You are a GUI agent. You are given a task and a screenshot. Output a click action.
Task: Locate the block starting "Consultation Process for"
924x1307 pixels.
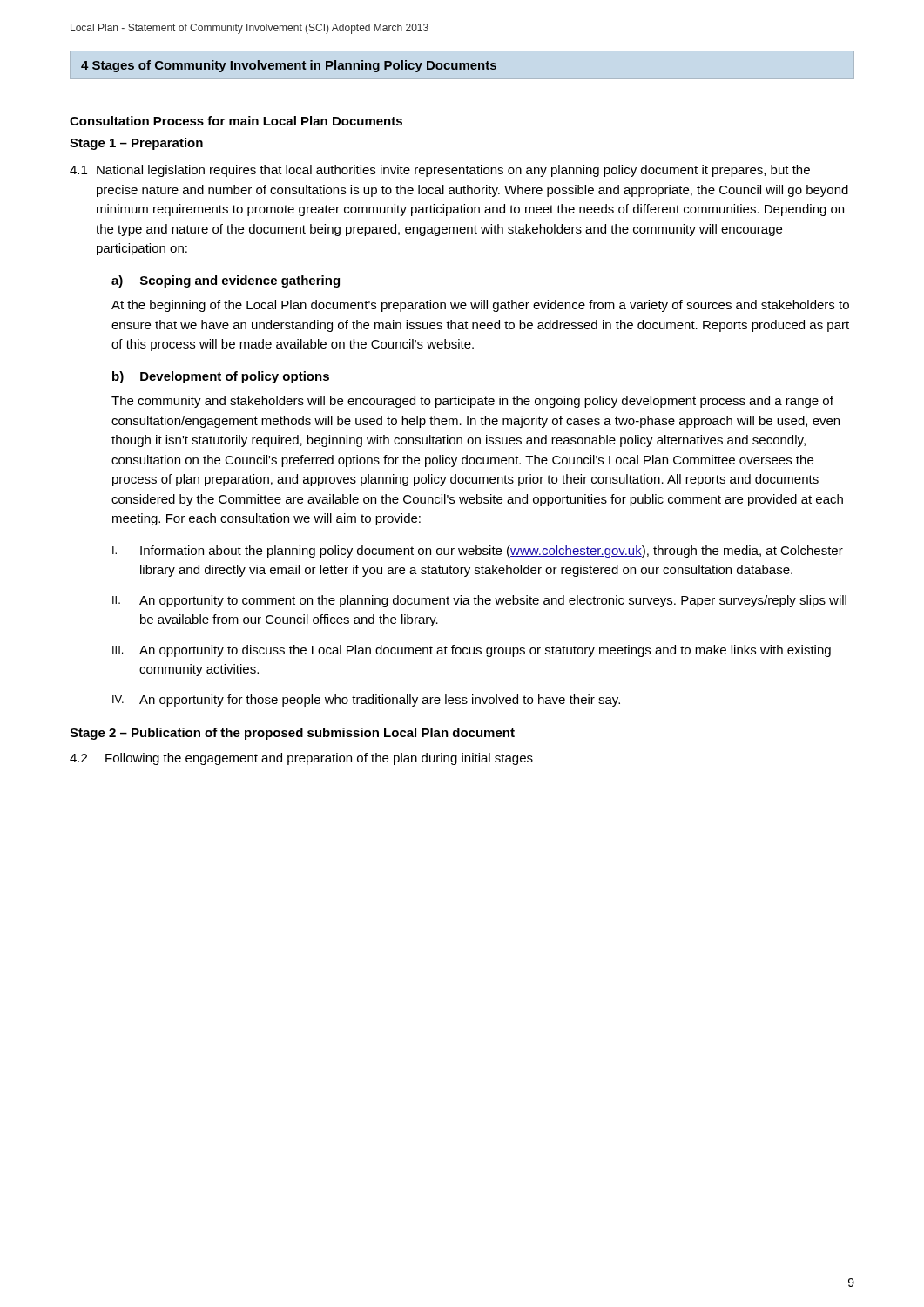pyautogui.click(x=236, y=121)
